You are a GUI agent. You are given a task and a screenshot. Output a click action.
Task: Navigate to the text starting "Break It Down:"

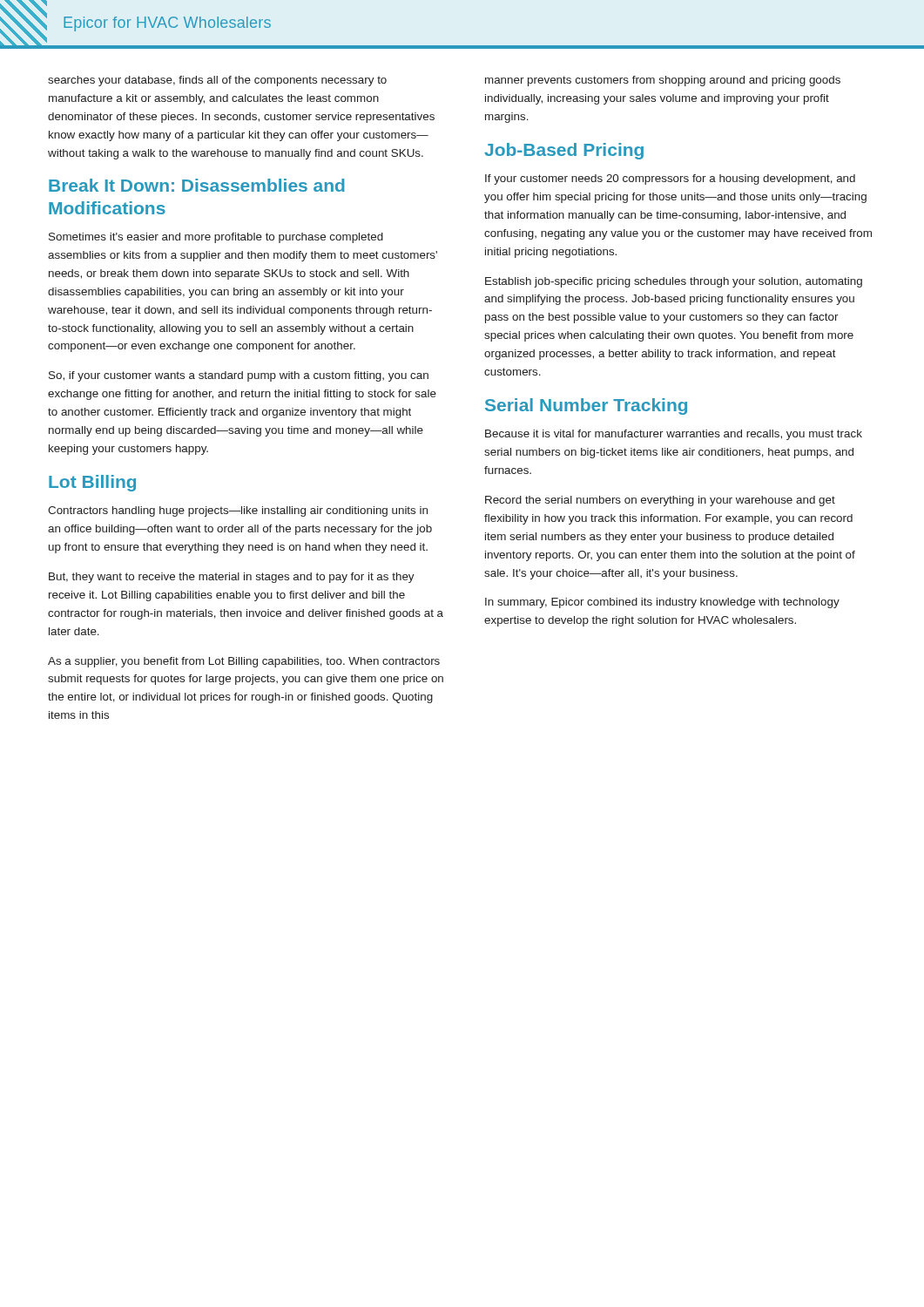click(x=197, y=196)
